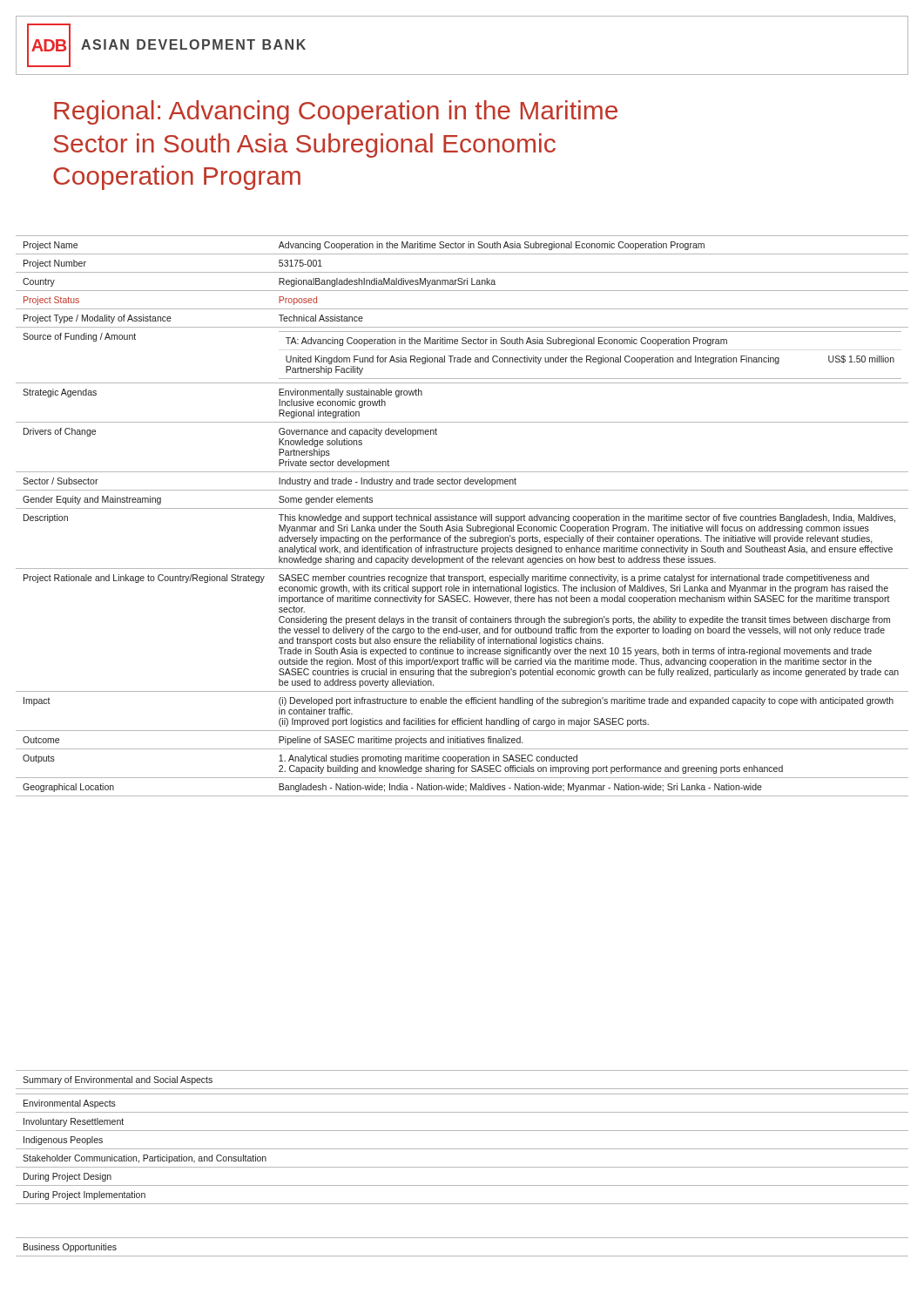Select the table that reads "Project Number"
Viewport: 924px width, 1307px height.
click(462, 516)
